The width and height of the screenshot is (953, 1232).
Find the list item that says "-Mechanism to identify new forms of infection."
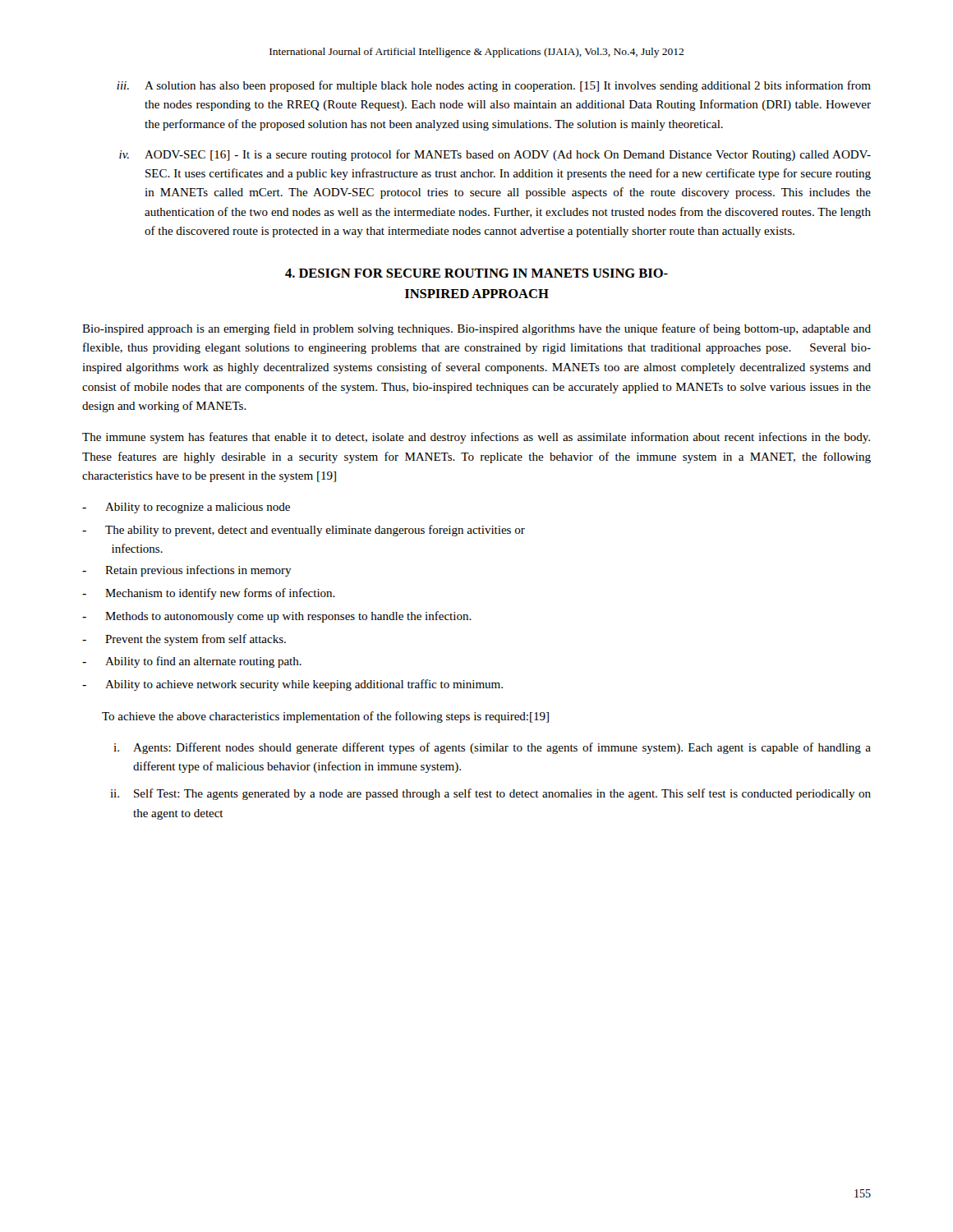tap(209, 594)
